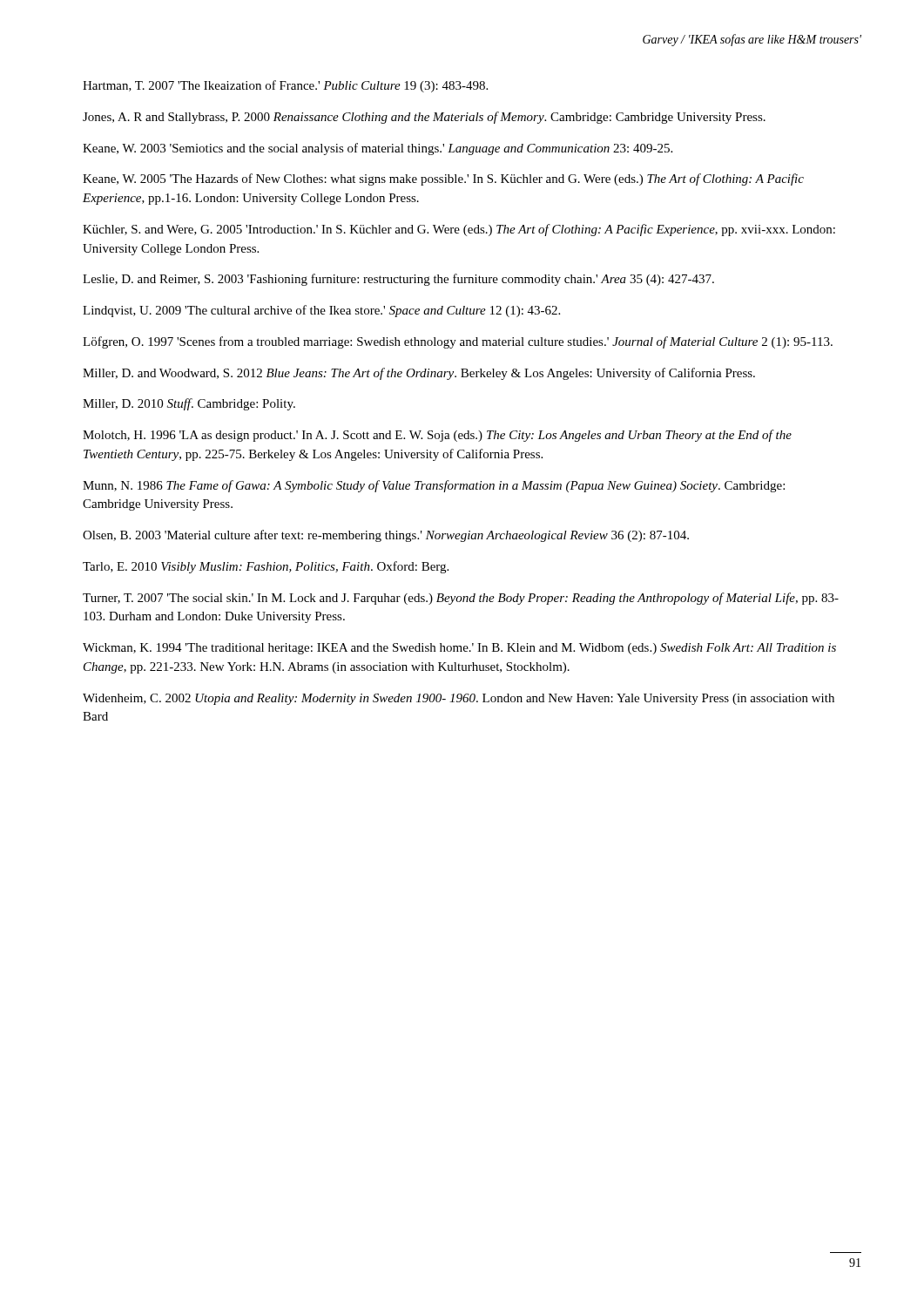This screenshot has height=1307, width=924.
Task: Locate the block of text that opens with "Keane, W. 2005 'The"
Action: [443, 188]
